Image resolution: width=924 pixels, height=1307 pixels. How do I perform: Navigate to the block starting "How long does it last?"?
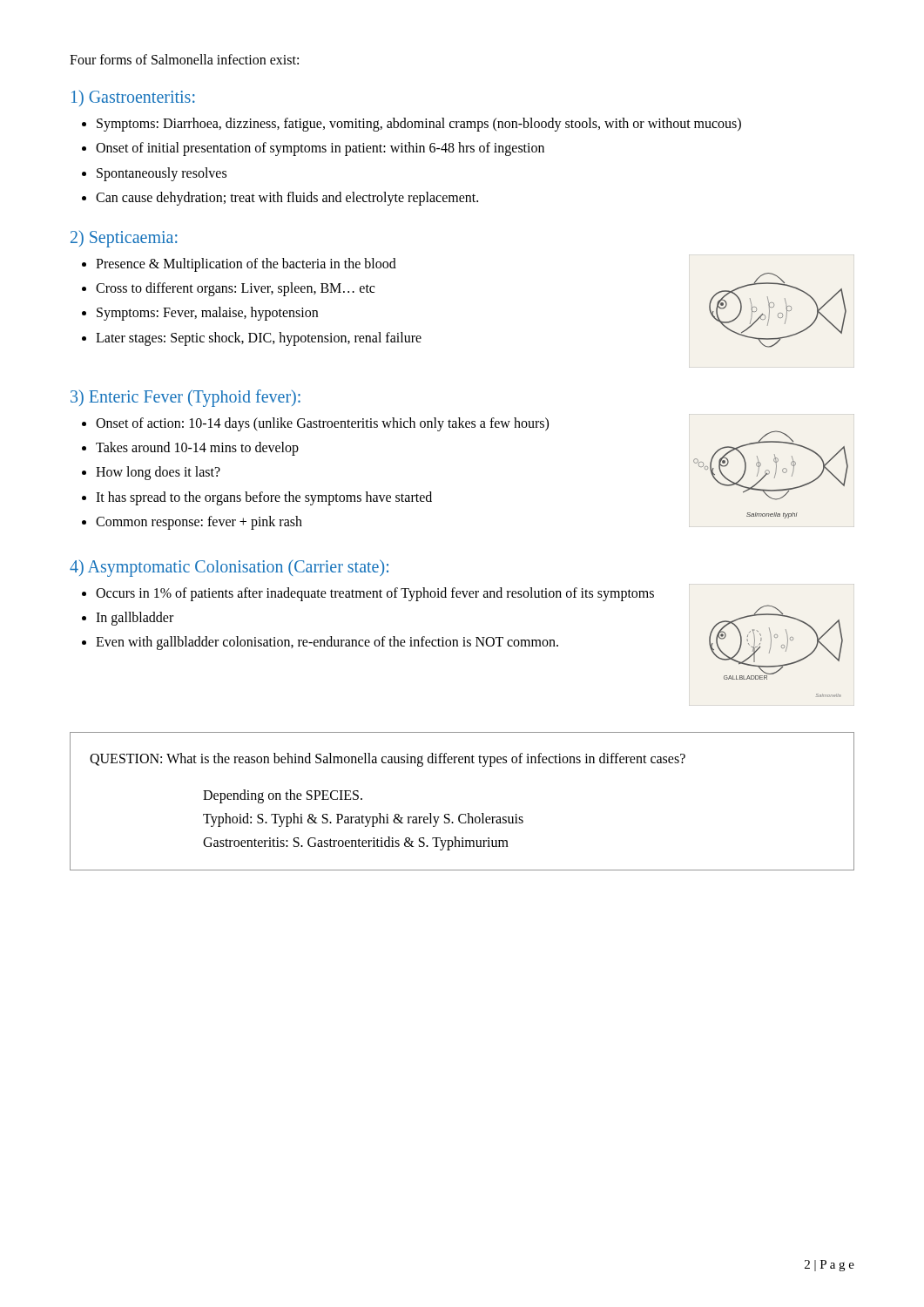pos(158,472)
